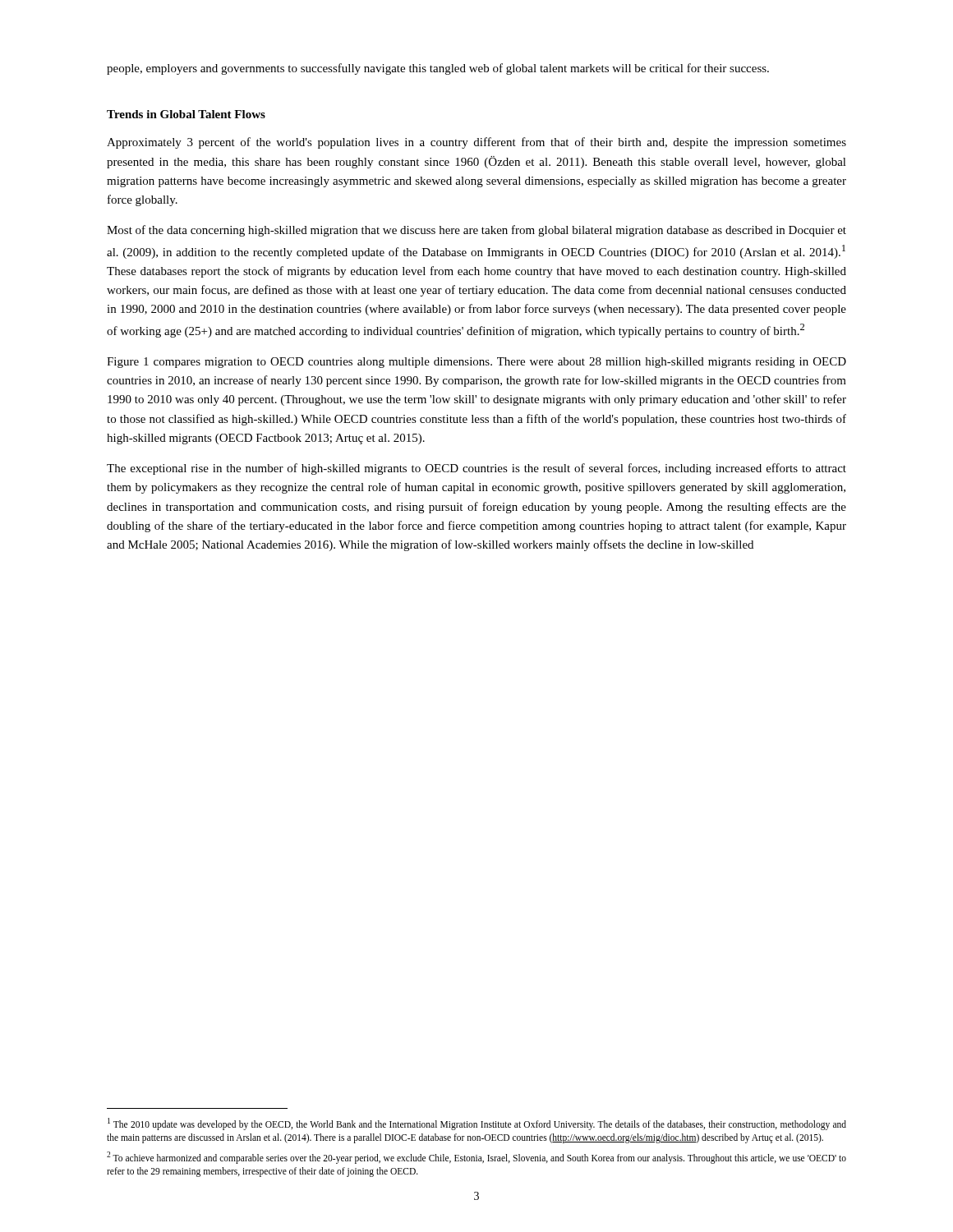953x1232 pixels.
Task: Locate the text block containing "Approximately 3 percent of the world's population"
Action: tap(476, 171)
